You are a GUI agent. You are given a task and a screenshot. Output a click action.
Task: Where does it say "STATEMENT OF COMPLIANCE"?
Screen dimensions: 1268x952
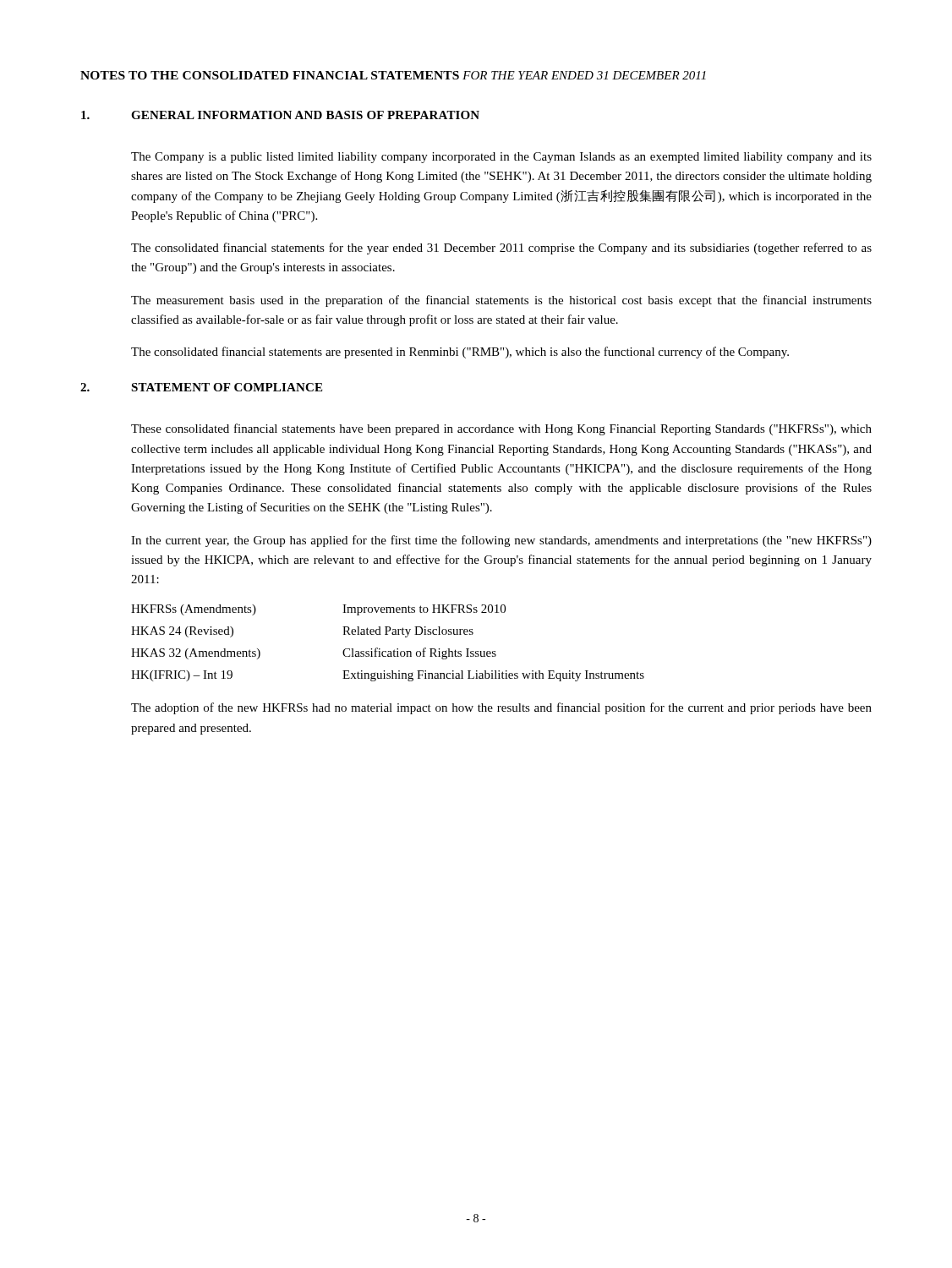pos(227,388)
